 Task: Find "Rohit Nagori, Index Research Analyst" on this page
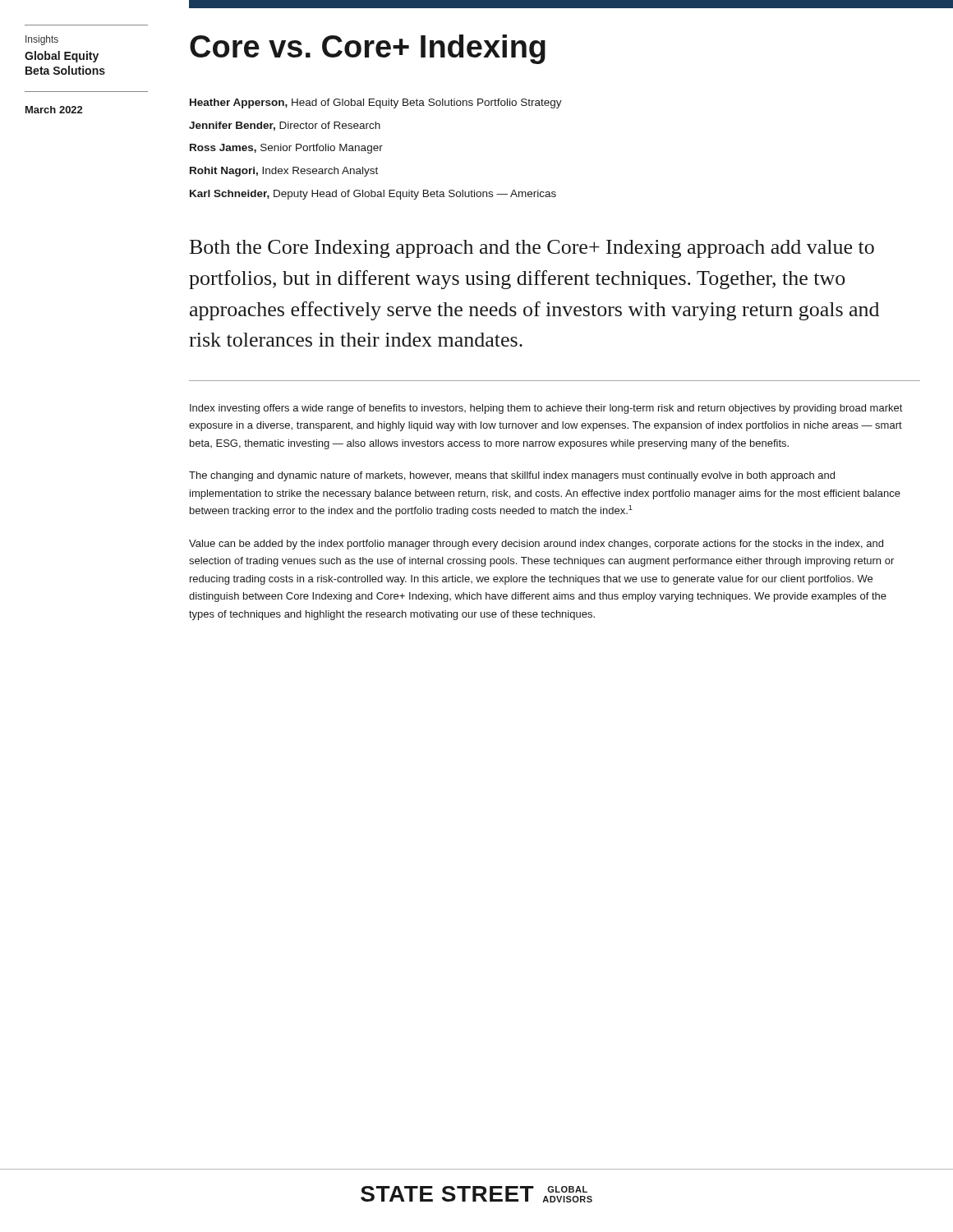284,171
